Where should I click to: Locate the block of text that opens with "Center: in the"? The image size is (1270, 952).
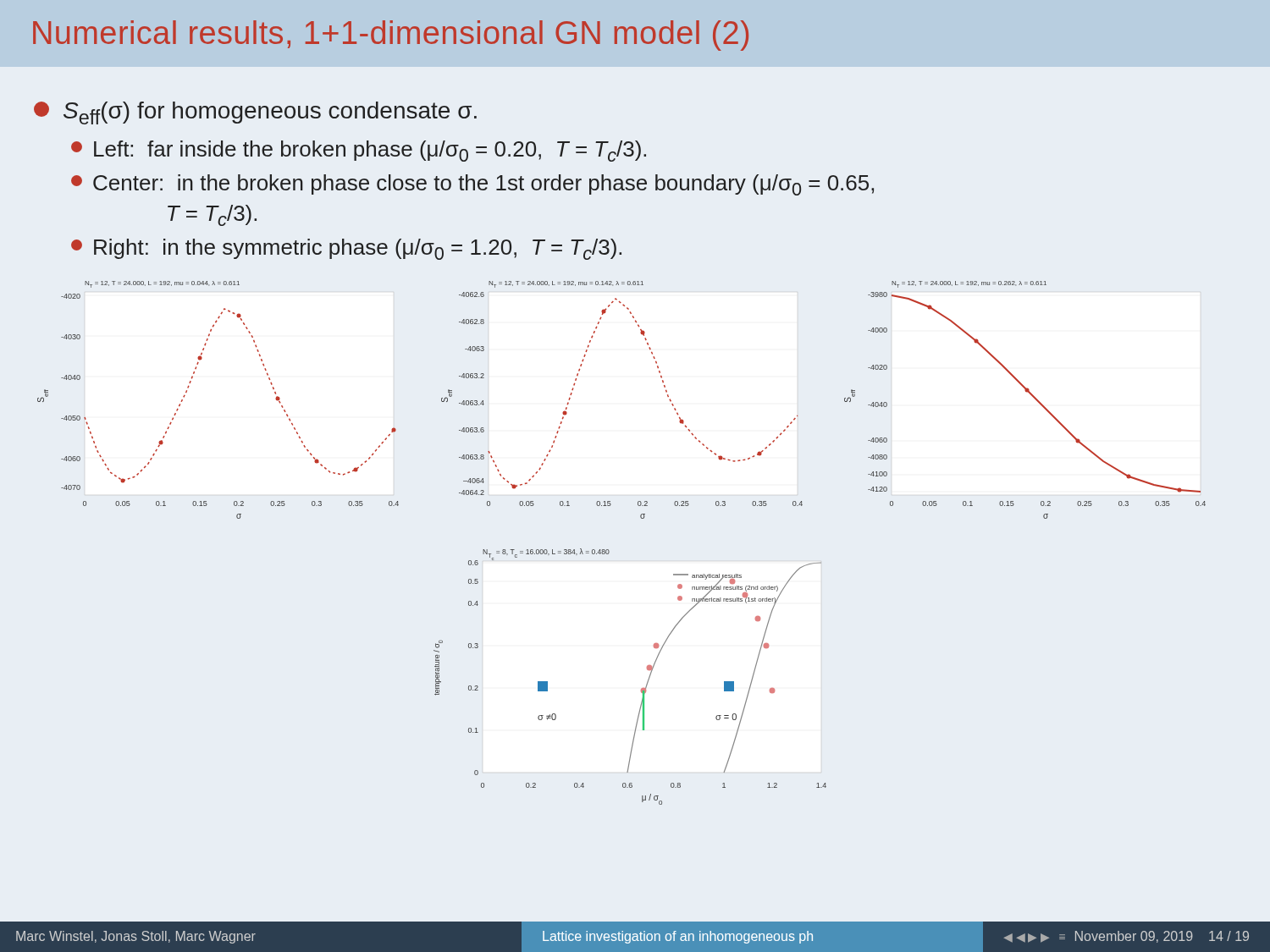click(x=474, y=201)
